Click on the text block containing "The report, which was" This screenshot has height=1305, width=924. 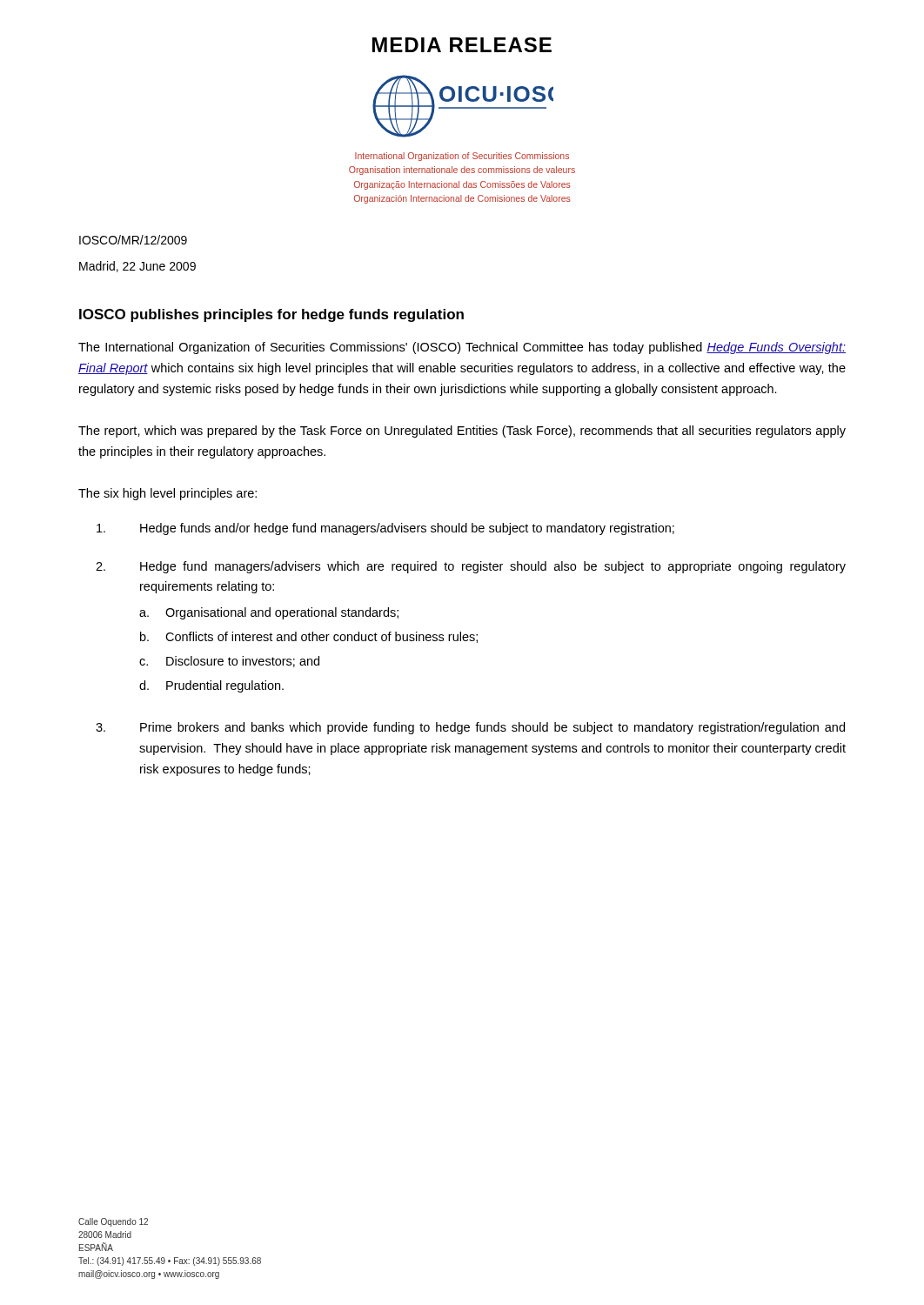462,441
